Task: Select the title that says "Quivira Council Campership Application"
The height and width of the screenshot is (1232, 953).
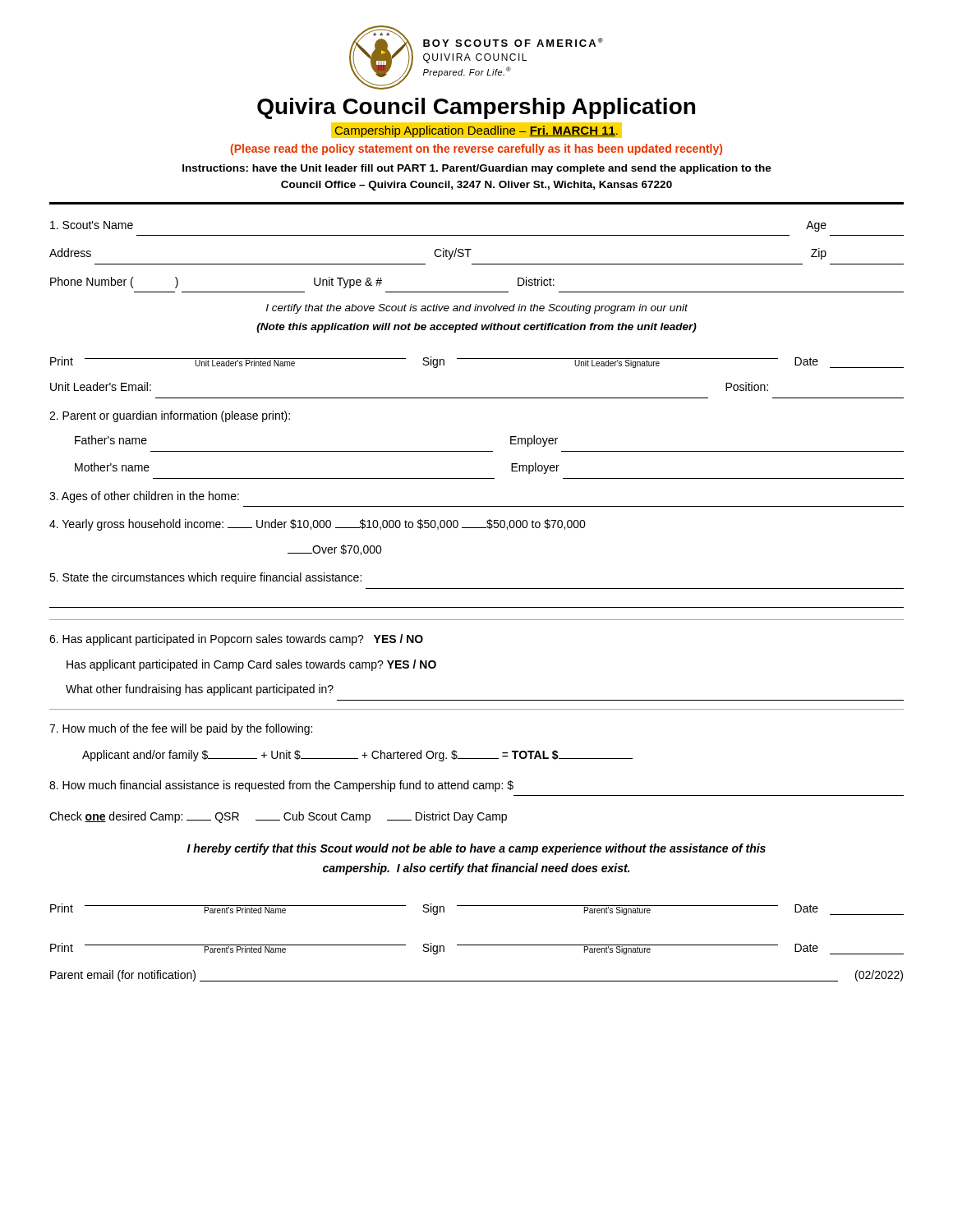Action: click(476, 106)
